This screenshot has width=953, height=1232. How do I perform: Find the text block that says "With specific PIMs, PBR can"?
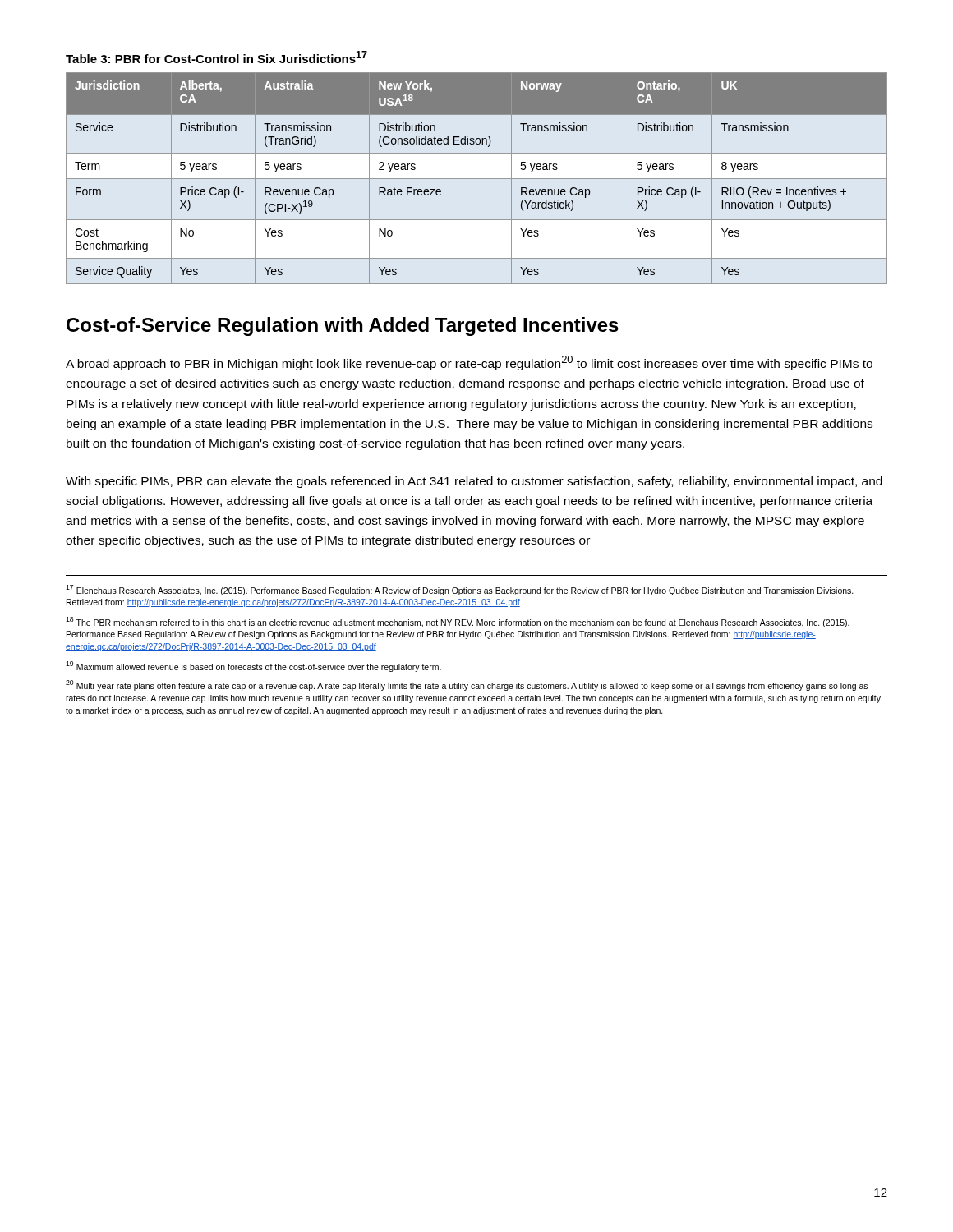[x=474, y=510]
